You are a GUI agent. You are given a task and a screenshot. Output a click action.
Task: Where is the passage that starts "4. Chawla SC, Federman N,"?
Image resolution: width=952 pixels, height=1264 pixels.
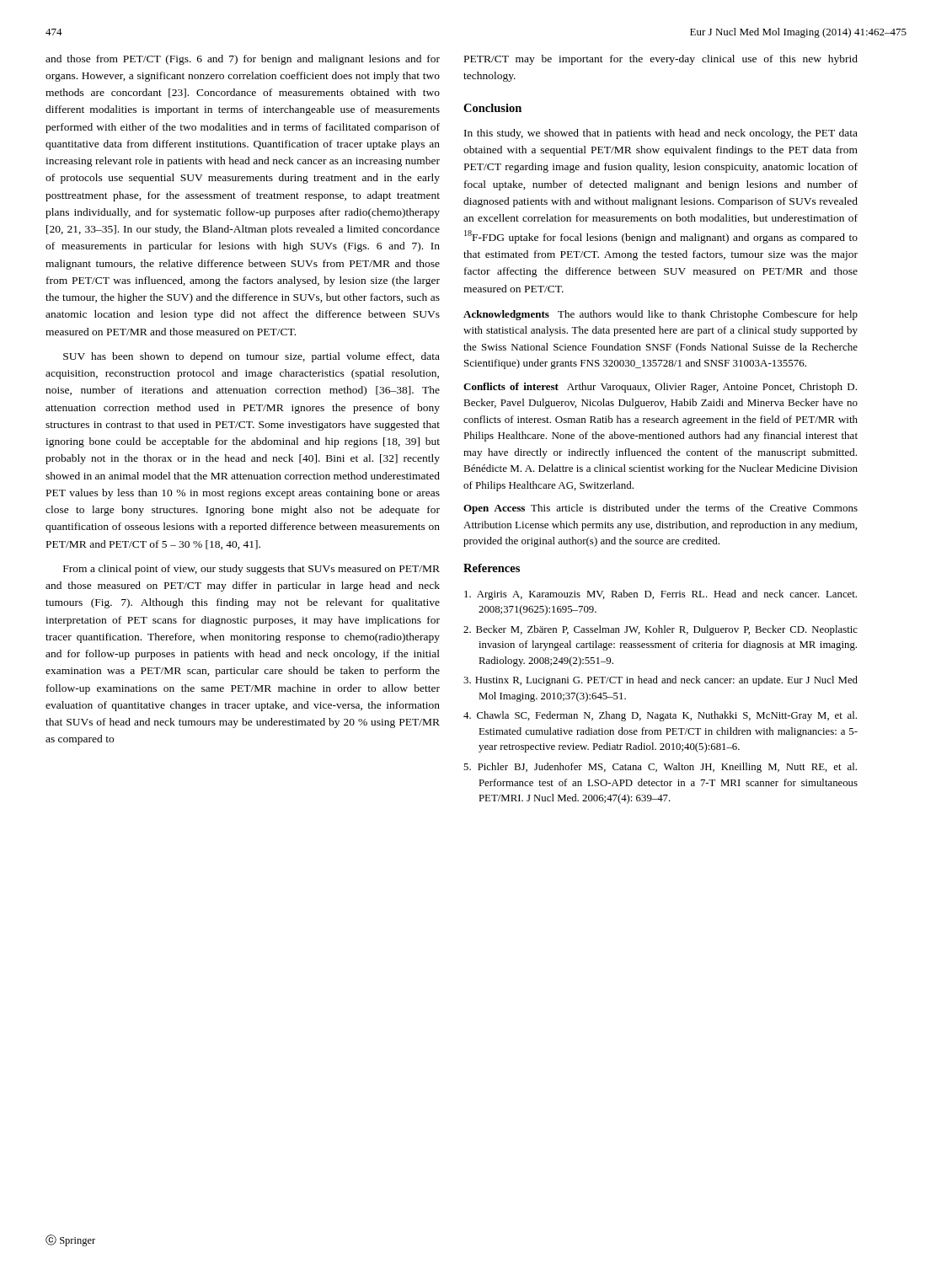(x=660, y=732)
